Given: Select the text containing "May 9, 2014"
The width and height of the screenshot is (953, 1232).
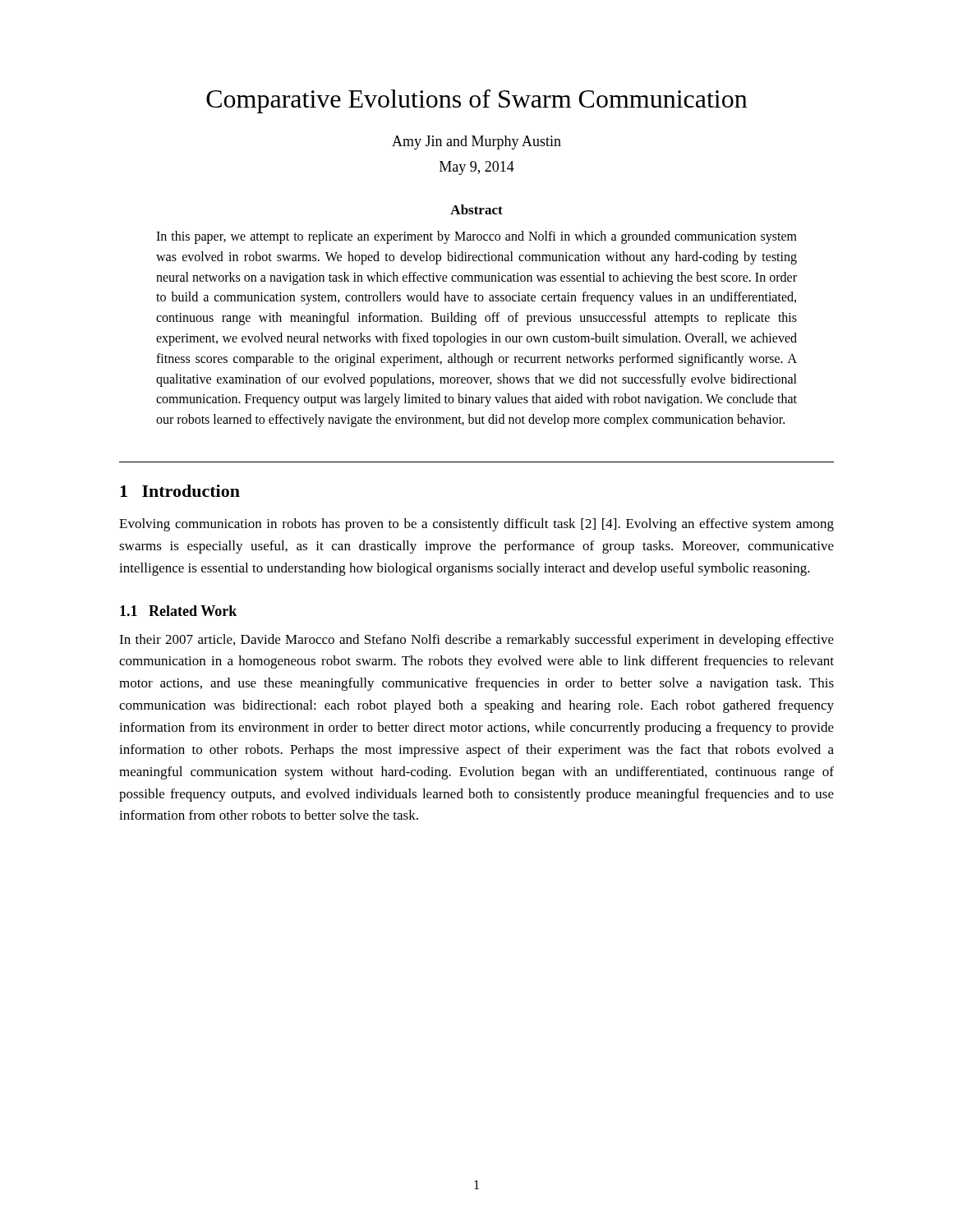Looking at the screenshot, I should pos(476,167).
